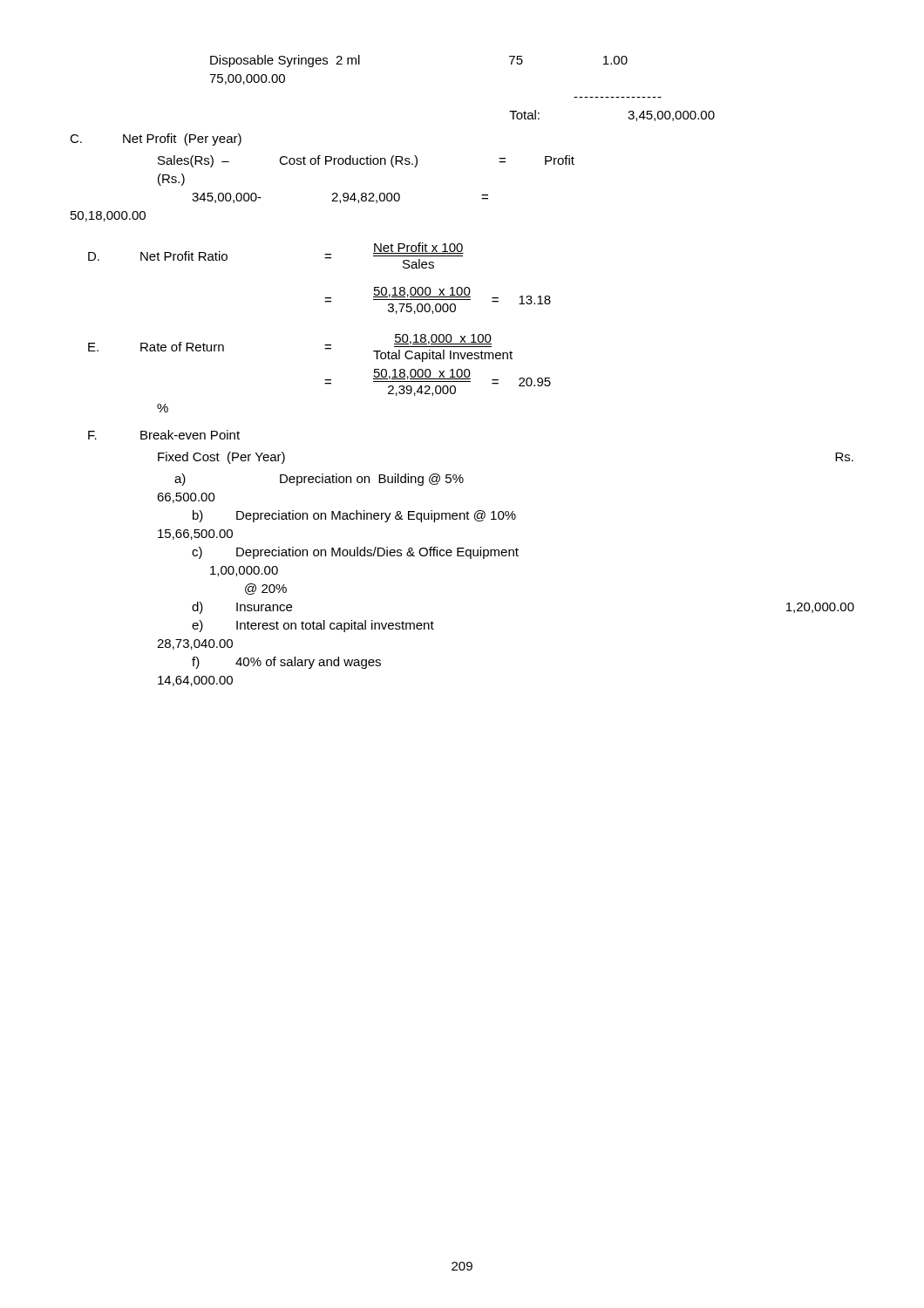The height and width of the screenshot is (1308, 924).
Task: Navigate to the passage starting "F. Break-even Point"
Action: coord(164,435)
